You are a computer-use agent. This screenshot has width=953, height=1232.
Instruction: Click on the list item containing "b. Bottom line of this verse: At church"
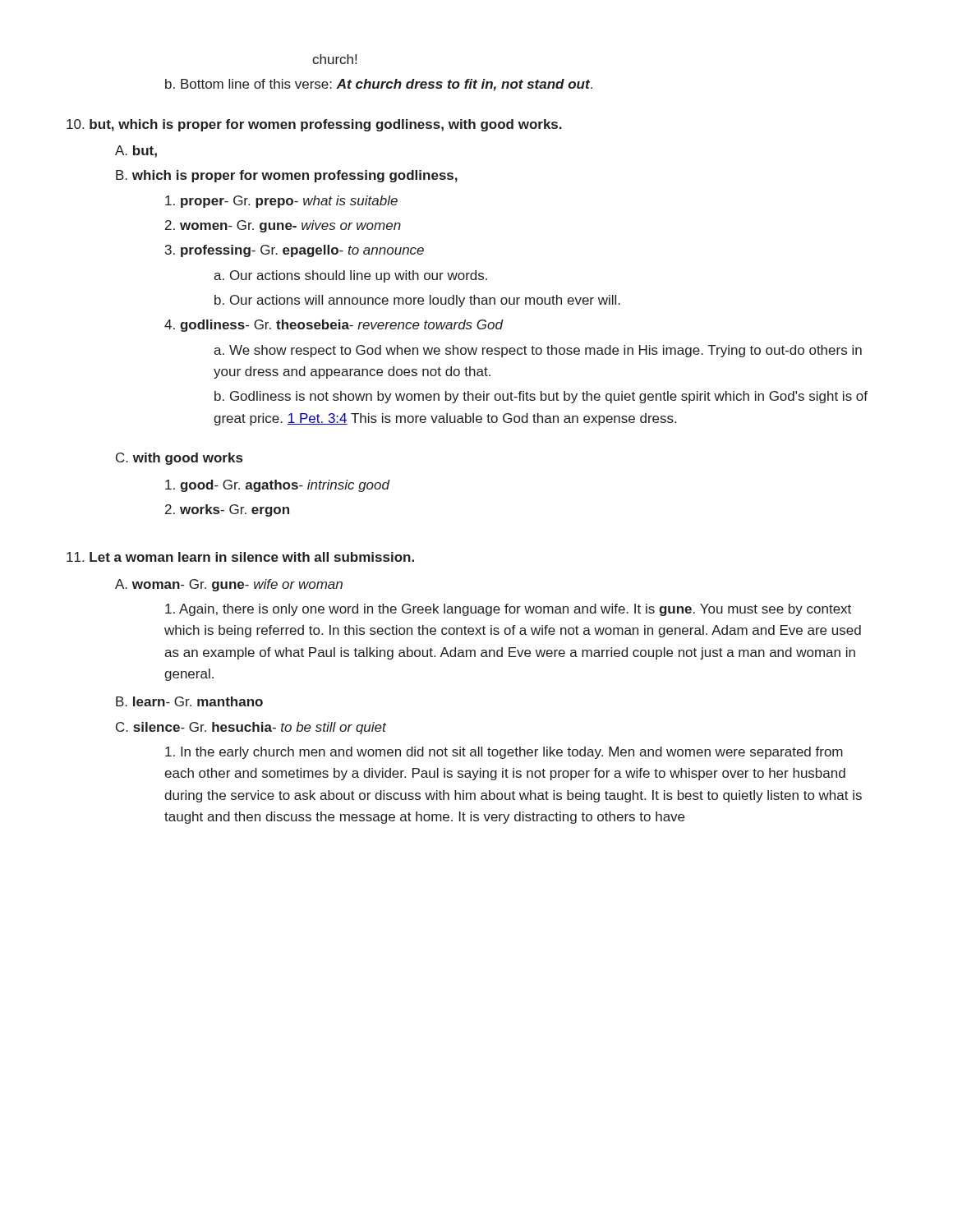click(x=379, y=84)
